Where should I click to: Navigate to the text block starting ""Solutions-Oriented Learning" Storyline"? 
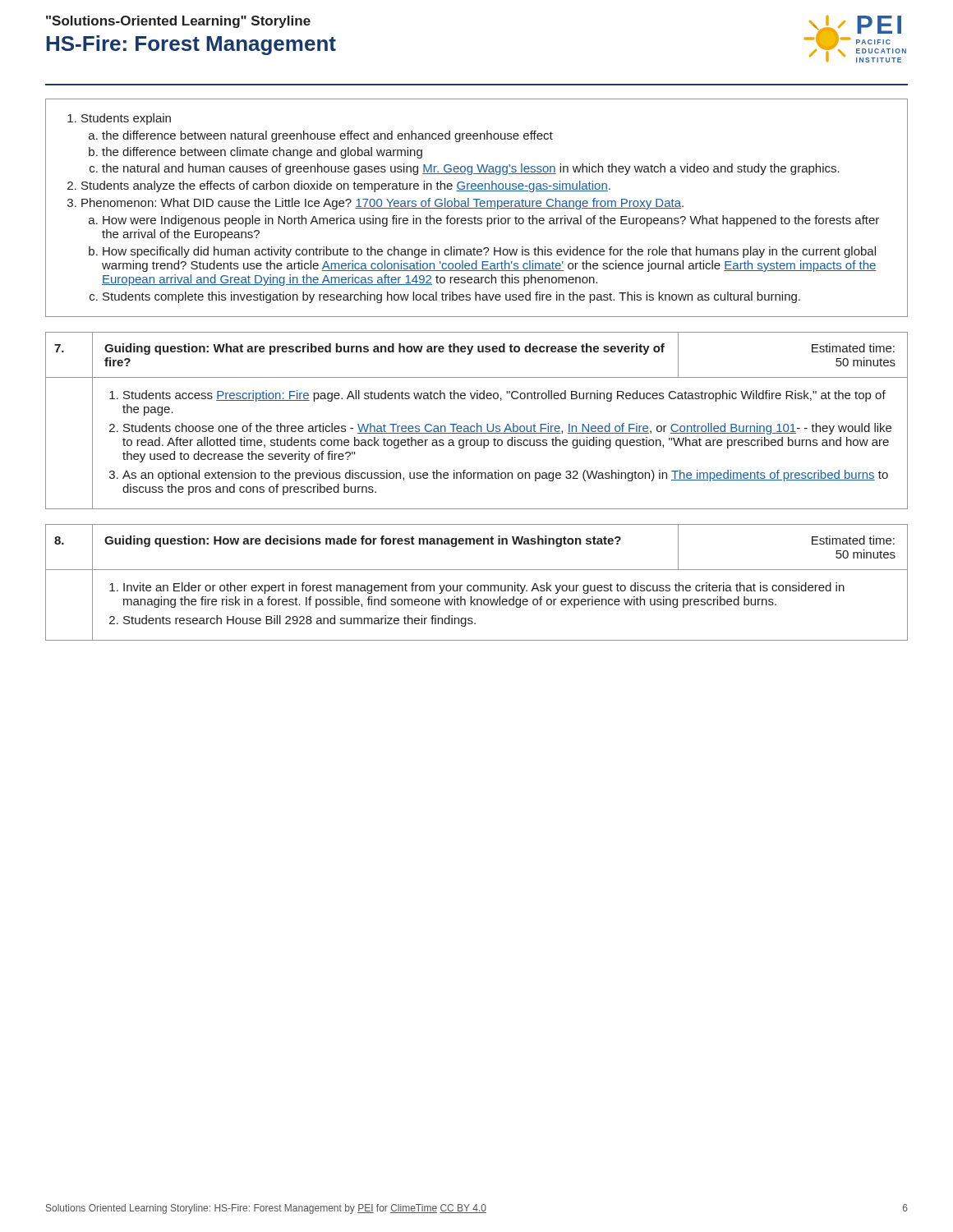178,21
